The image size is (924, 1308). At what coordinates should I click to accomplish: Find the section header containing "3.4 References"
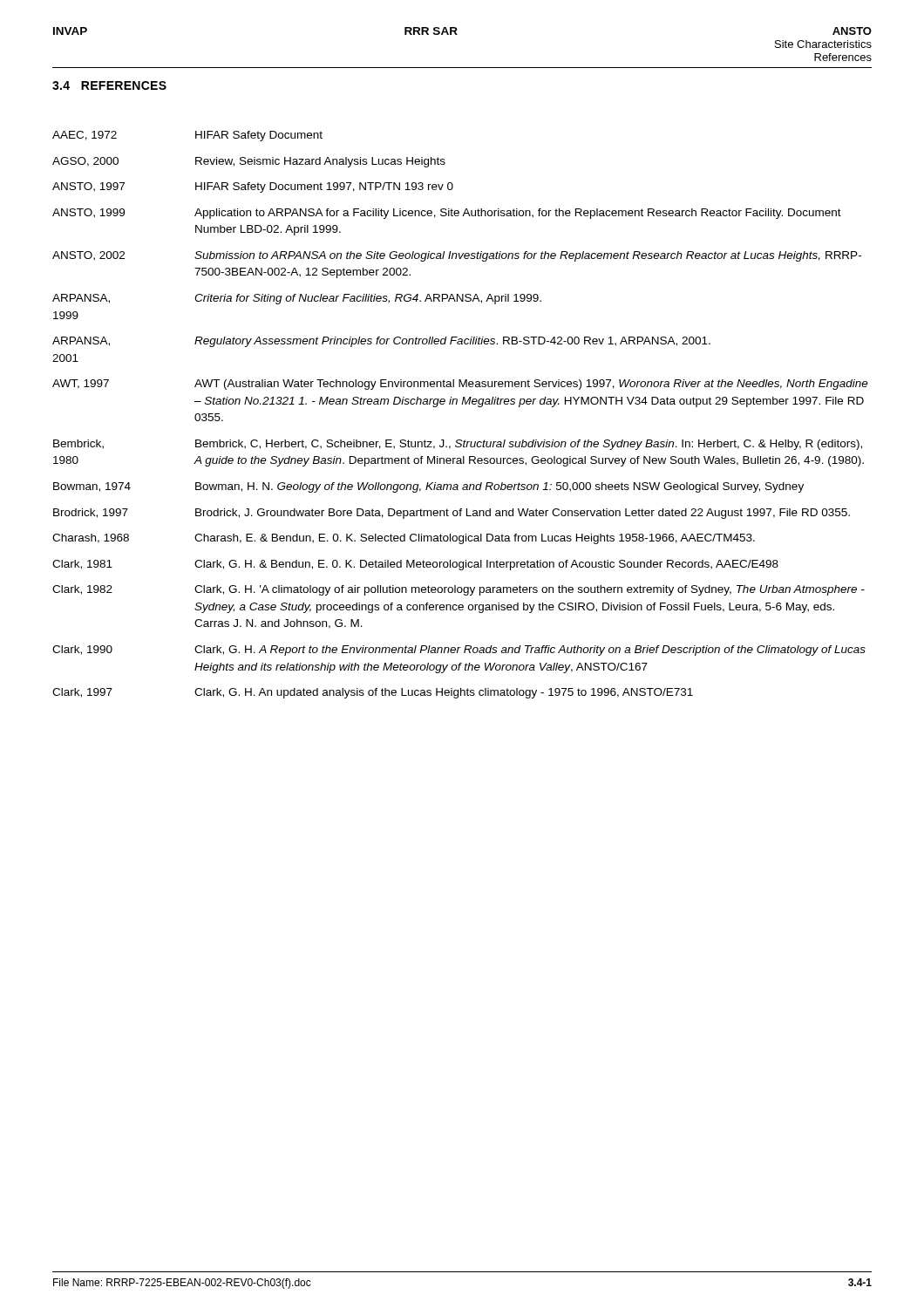click(x=110, y=85)
